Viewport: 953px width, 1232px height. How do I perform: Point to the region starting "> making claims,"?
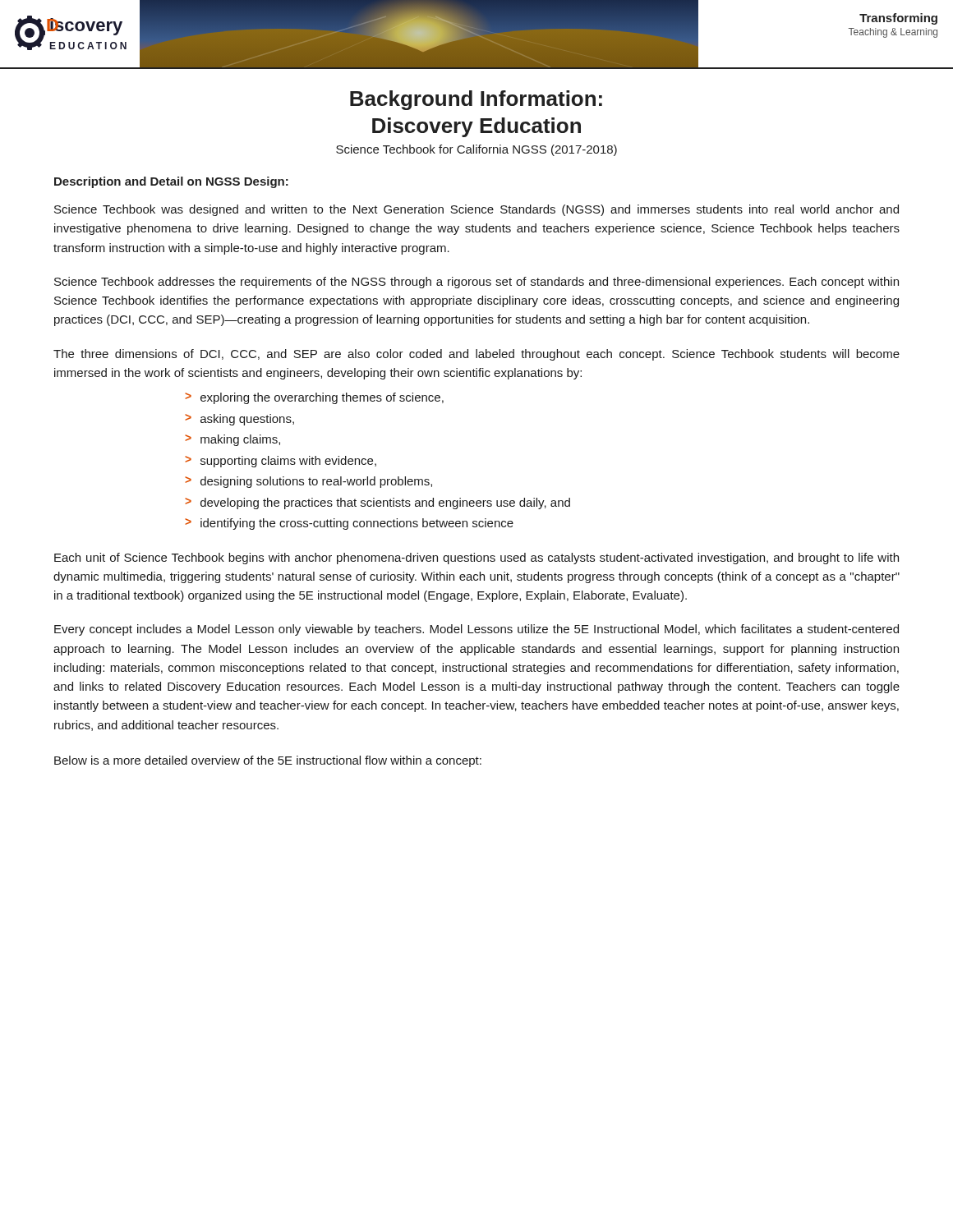coord(233,440)
